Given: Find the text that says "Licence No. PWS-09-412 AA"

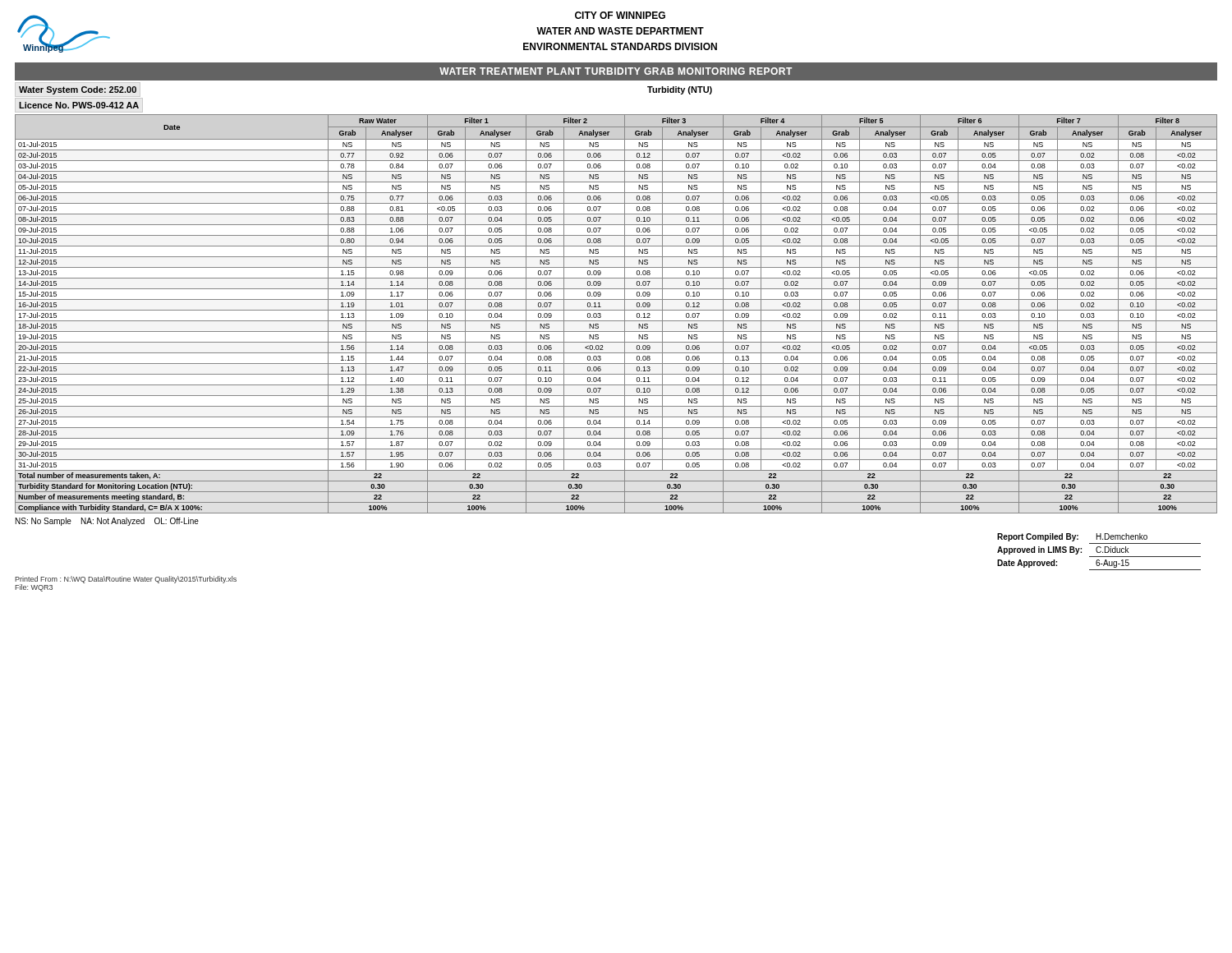Looking at the screenshot, I should [79, 105].
